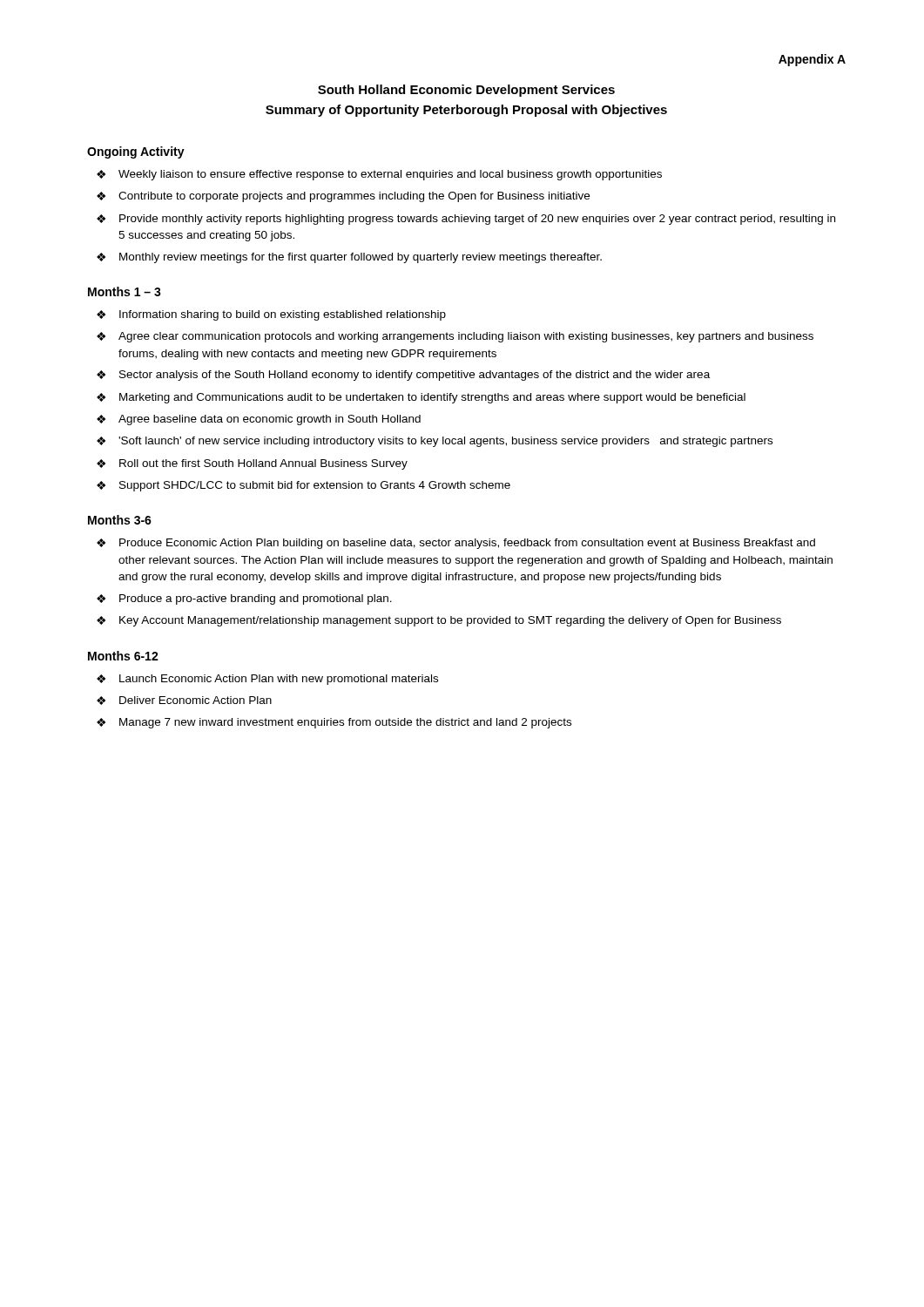Click on the list item that reads "❖ Produce Economic Action"
The width and height of the screenshot is (924, 1307).
471,560
